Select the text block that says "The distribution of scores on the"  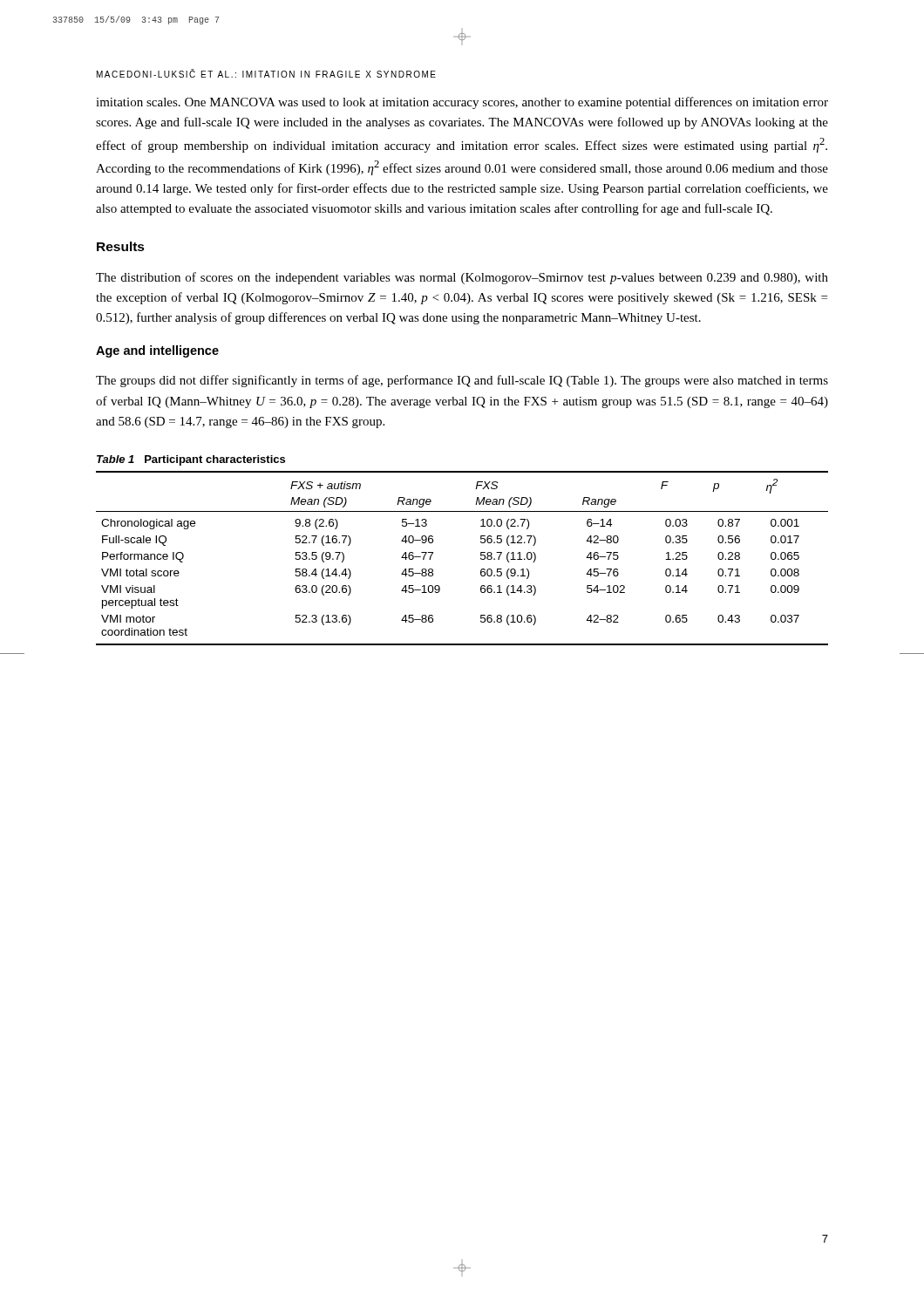coord(462,298)
